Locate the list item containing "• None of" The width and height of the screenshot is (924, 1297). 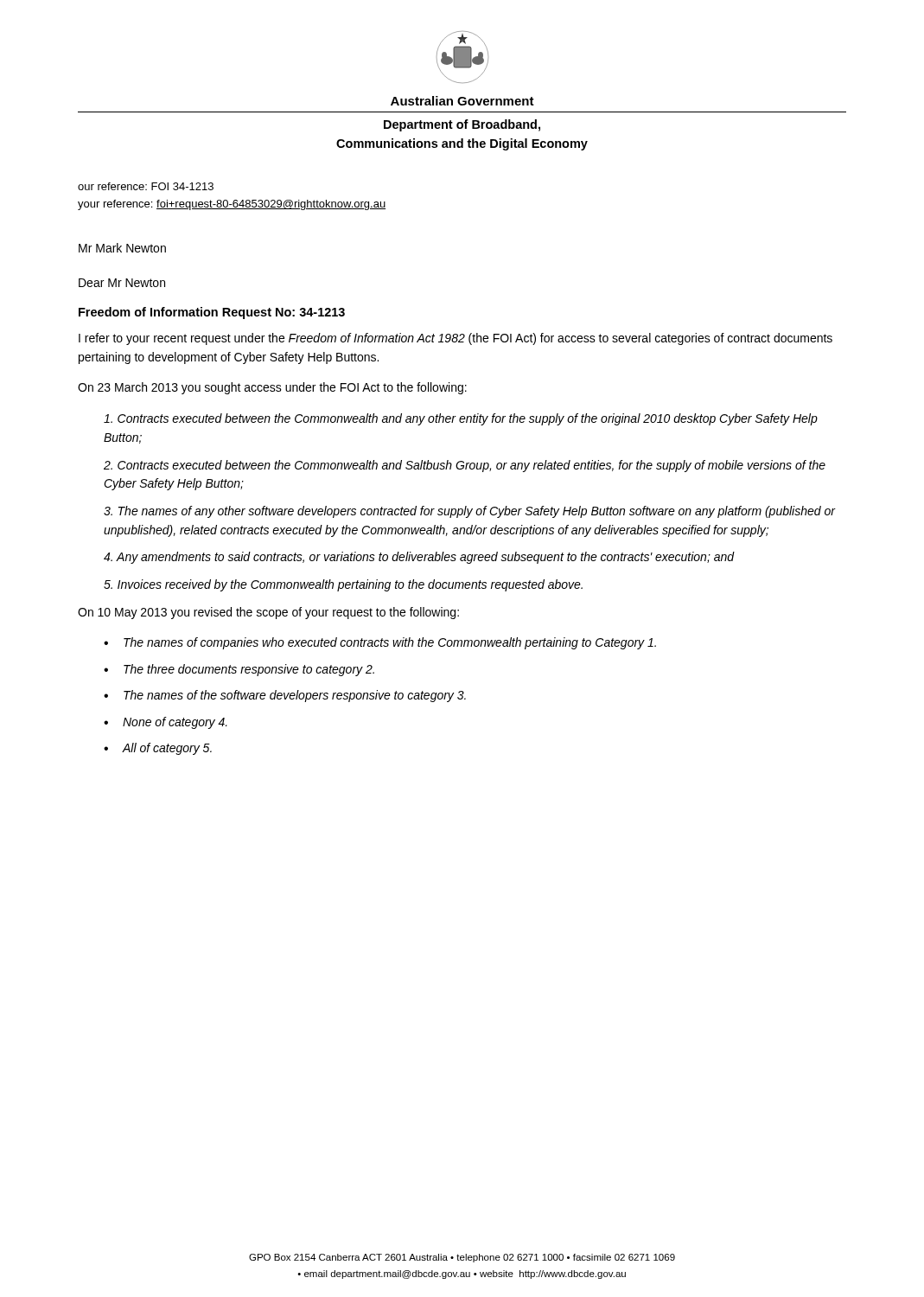pyautogui.click(x=166, y=723)
